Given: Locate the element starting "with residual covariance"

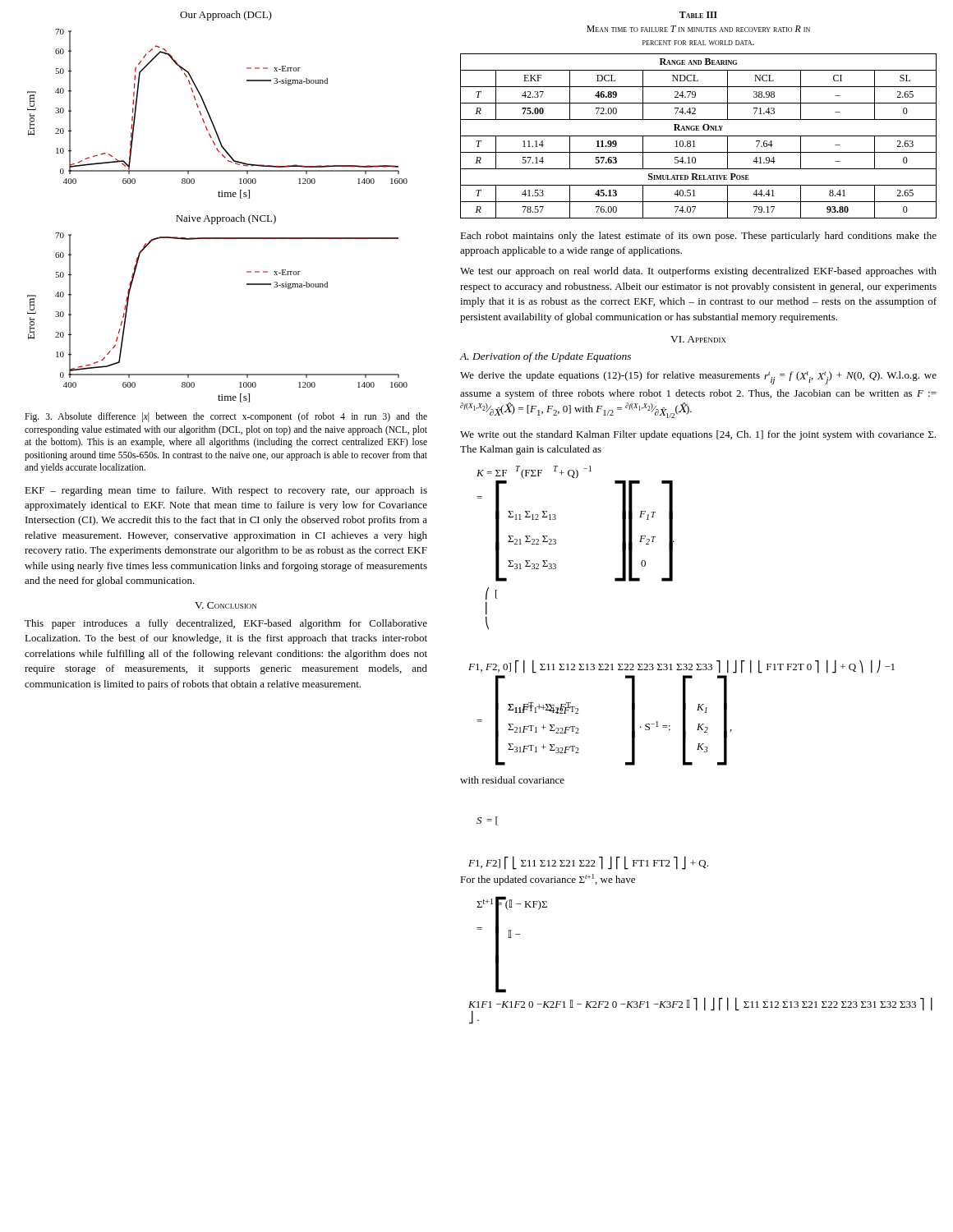Looking at the screenshot, I should coord(512,779).
